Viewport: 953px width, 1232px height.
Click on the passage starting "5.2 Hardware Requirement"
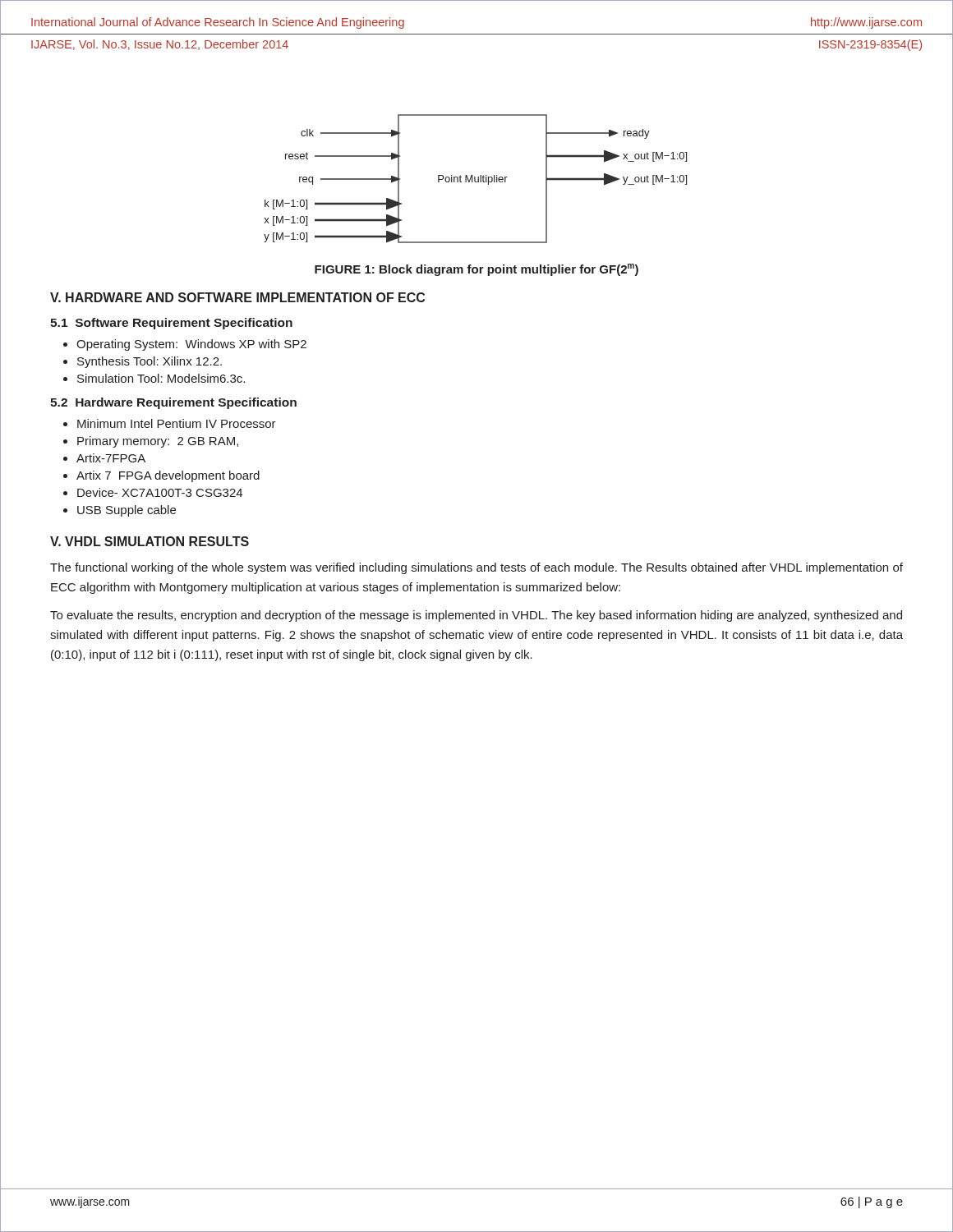[x=174, y=402]
